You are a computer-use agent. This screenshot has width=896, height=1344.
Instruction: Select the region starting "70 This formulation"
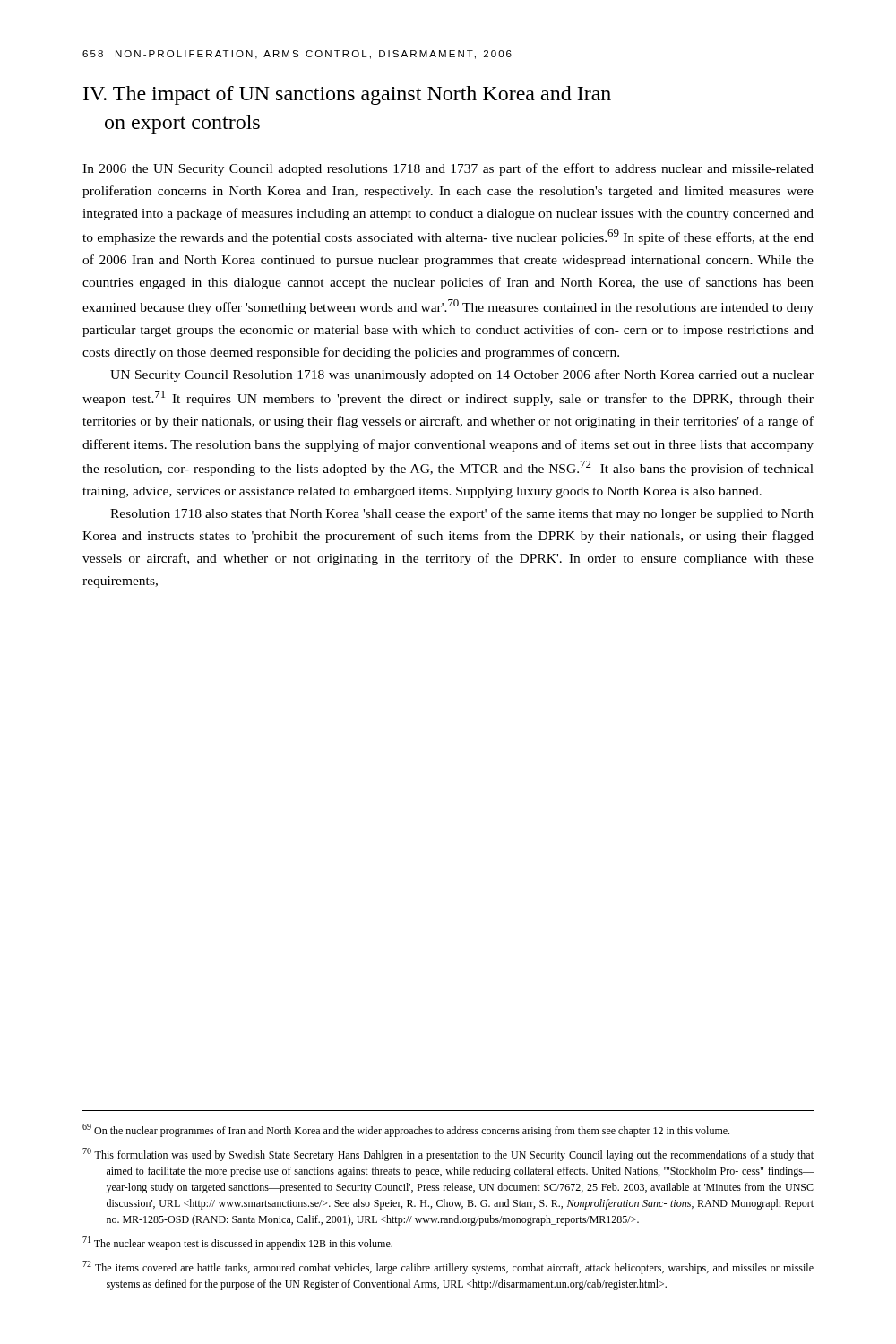tap(448, 1186)
